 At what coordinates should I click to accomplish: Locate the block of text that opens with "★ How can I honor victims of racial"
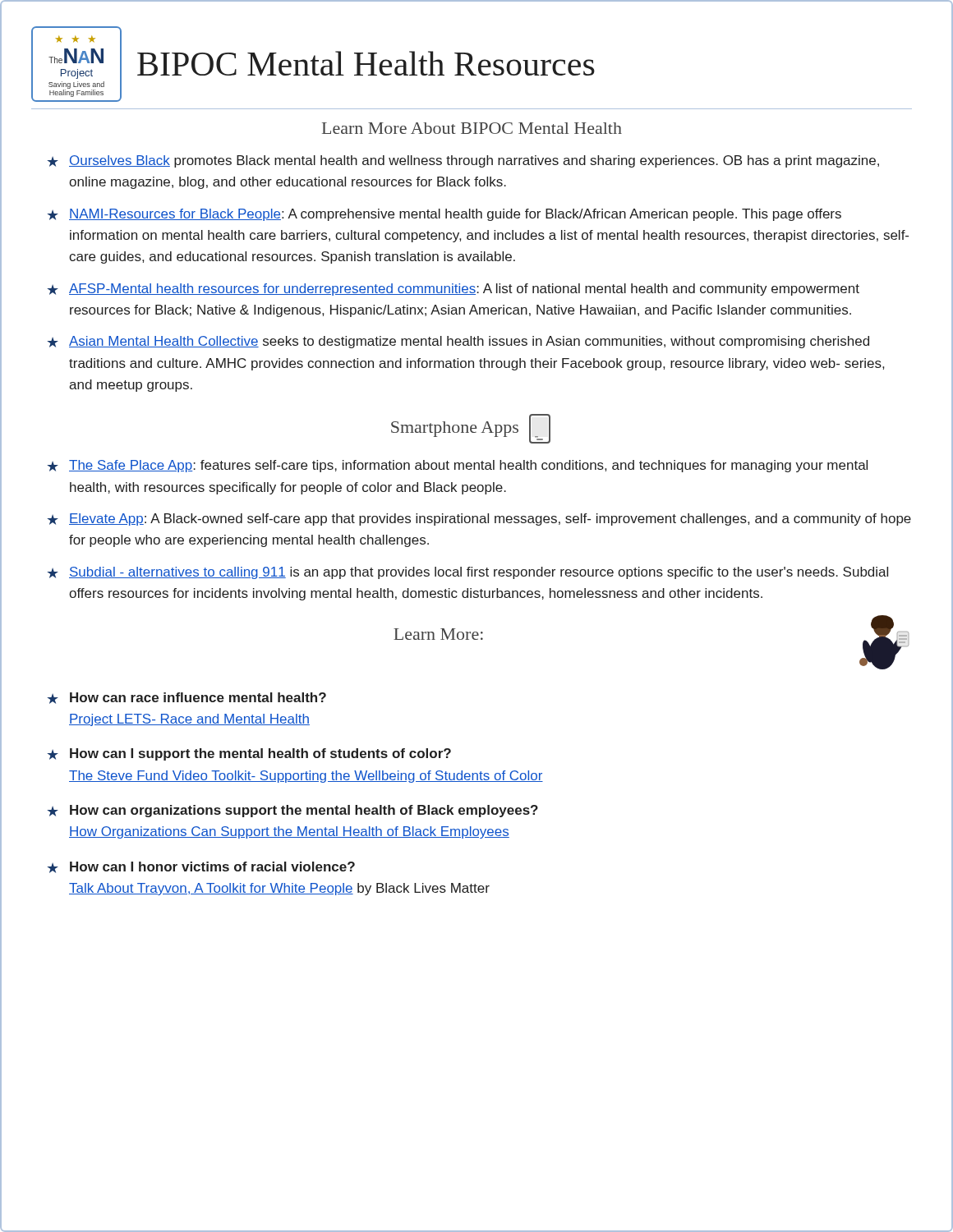tap(268, 878)
